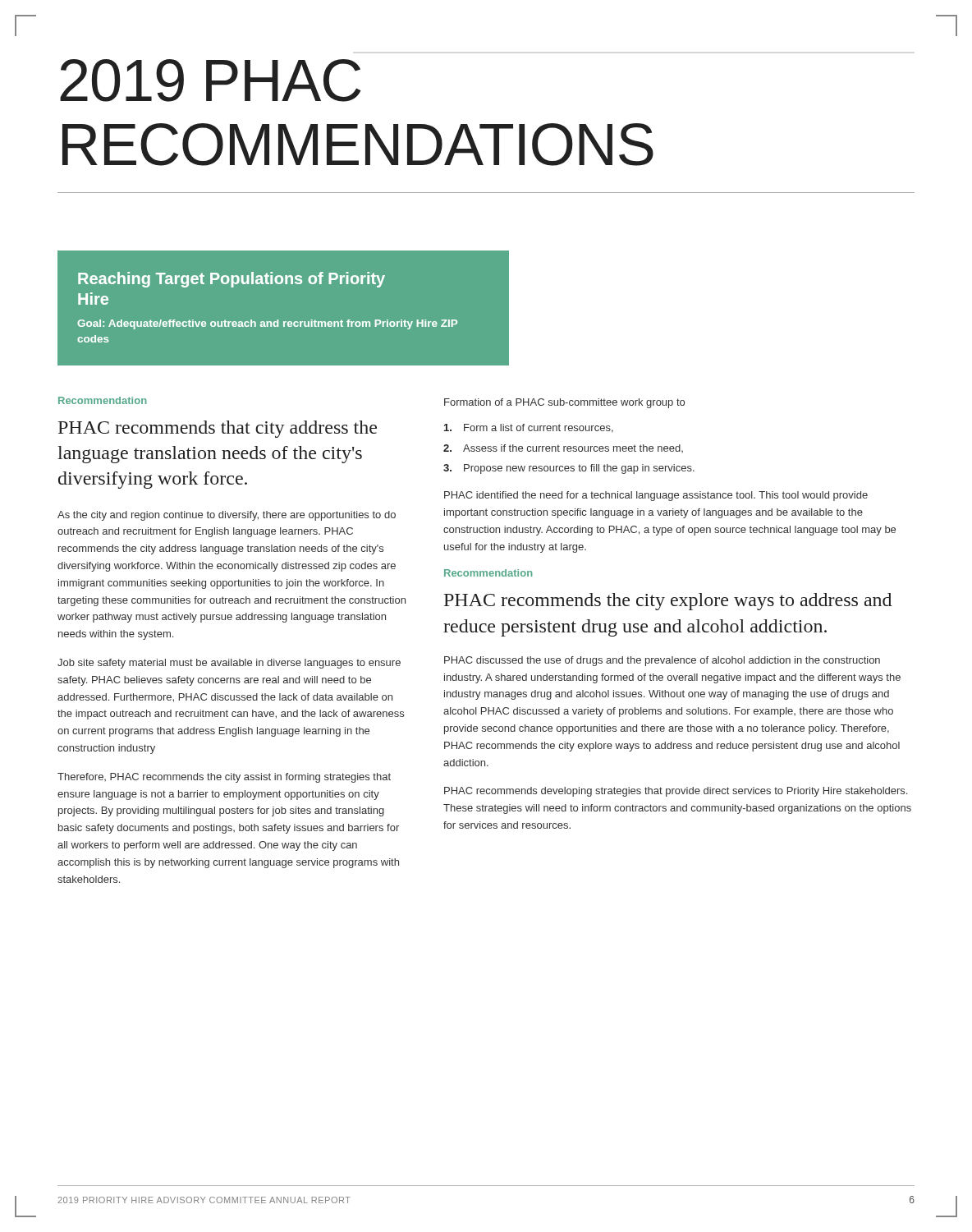Find the block starting "Formation of a PHAC sub-committee work group"
The image size is (972, 1232).
679,403
